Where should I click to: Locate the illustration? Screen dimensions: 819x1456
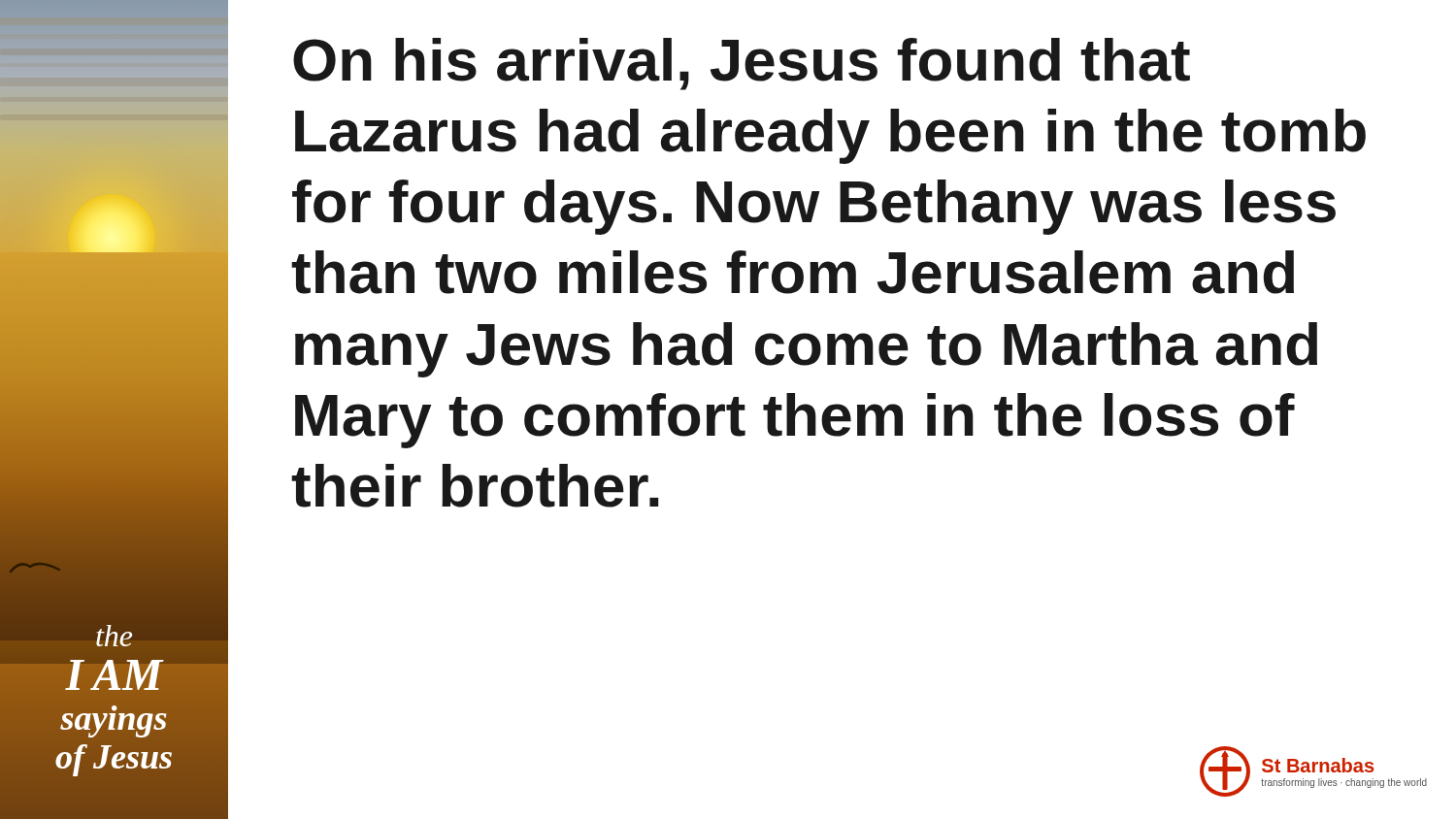tap(114, 410)
